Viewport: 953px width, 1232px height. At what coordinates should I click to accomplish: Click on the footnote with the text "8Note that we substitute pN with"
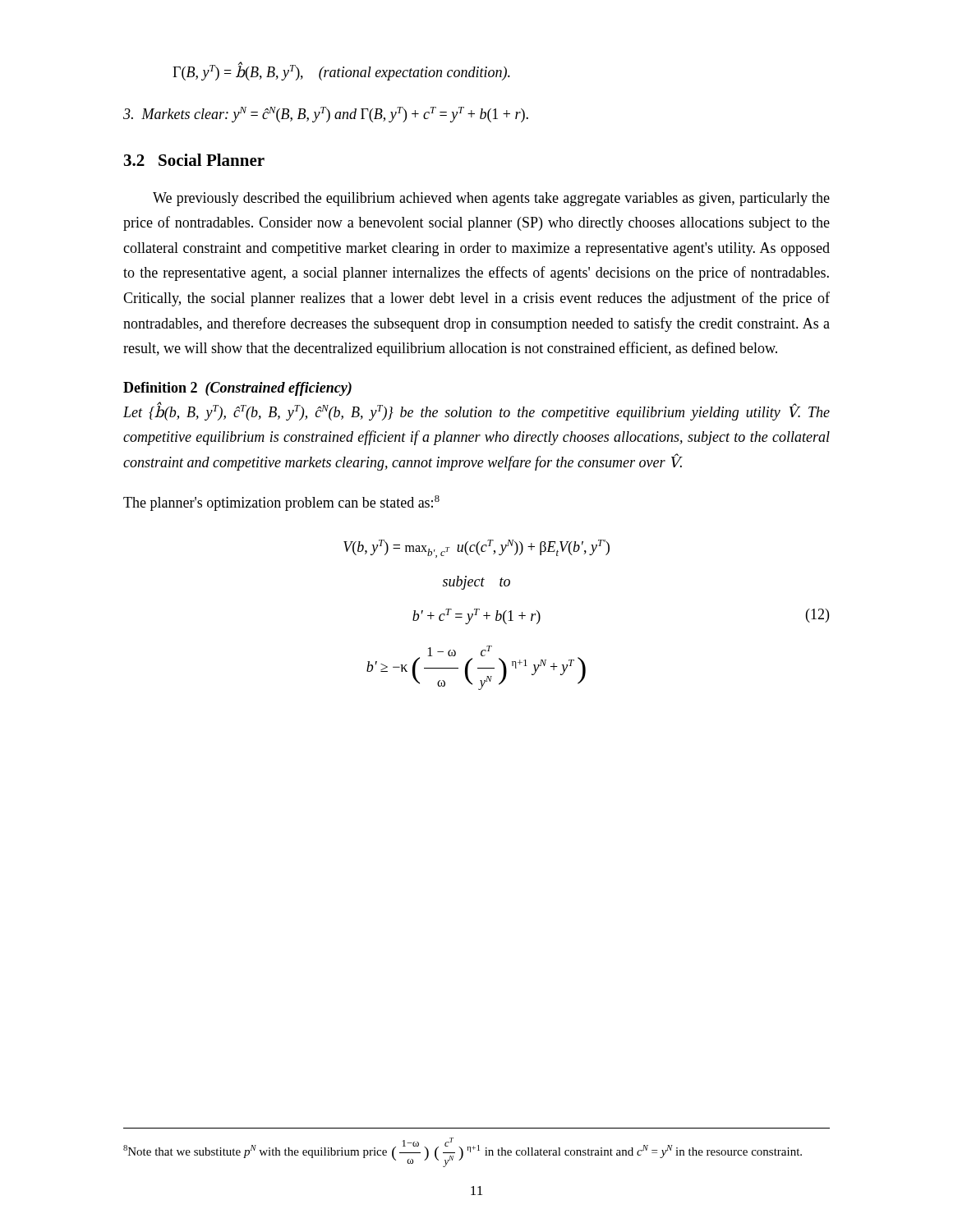pyautogui.click(x=463, y=1153)
